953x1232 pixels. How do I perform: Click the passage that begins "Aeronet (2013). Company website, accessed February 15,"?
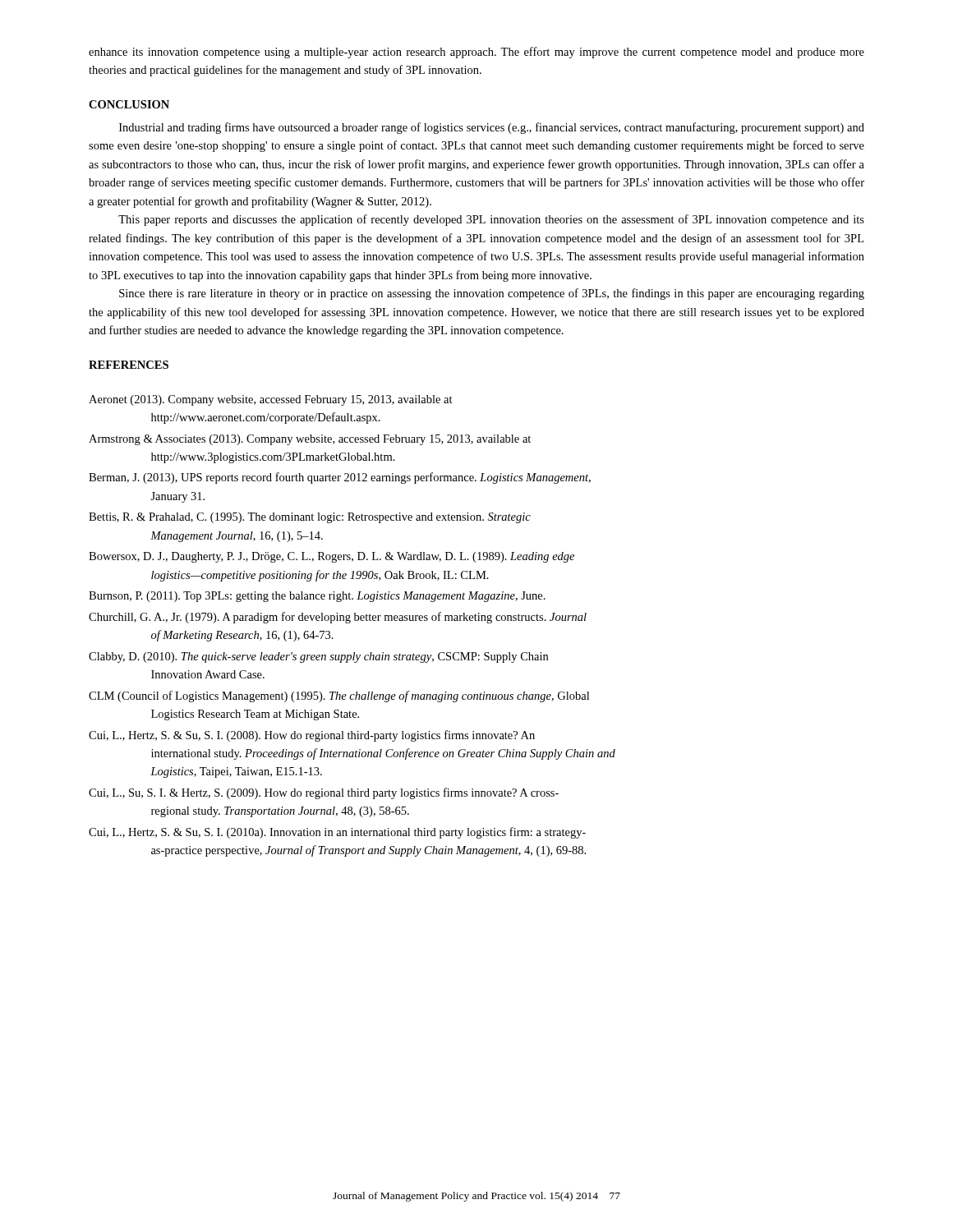click(271, 408)
